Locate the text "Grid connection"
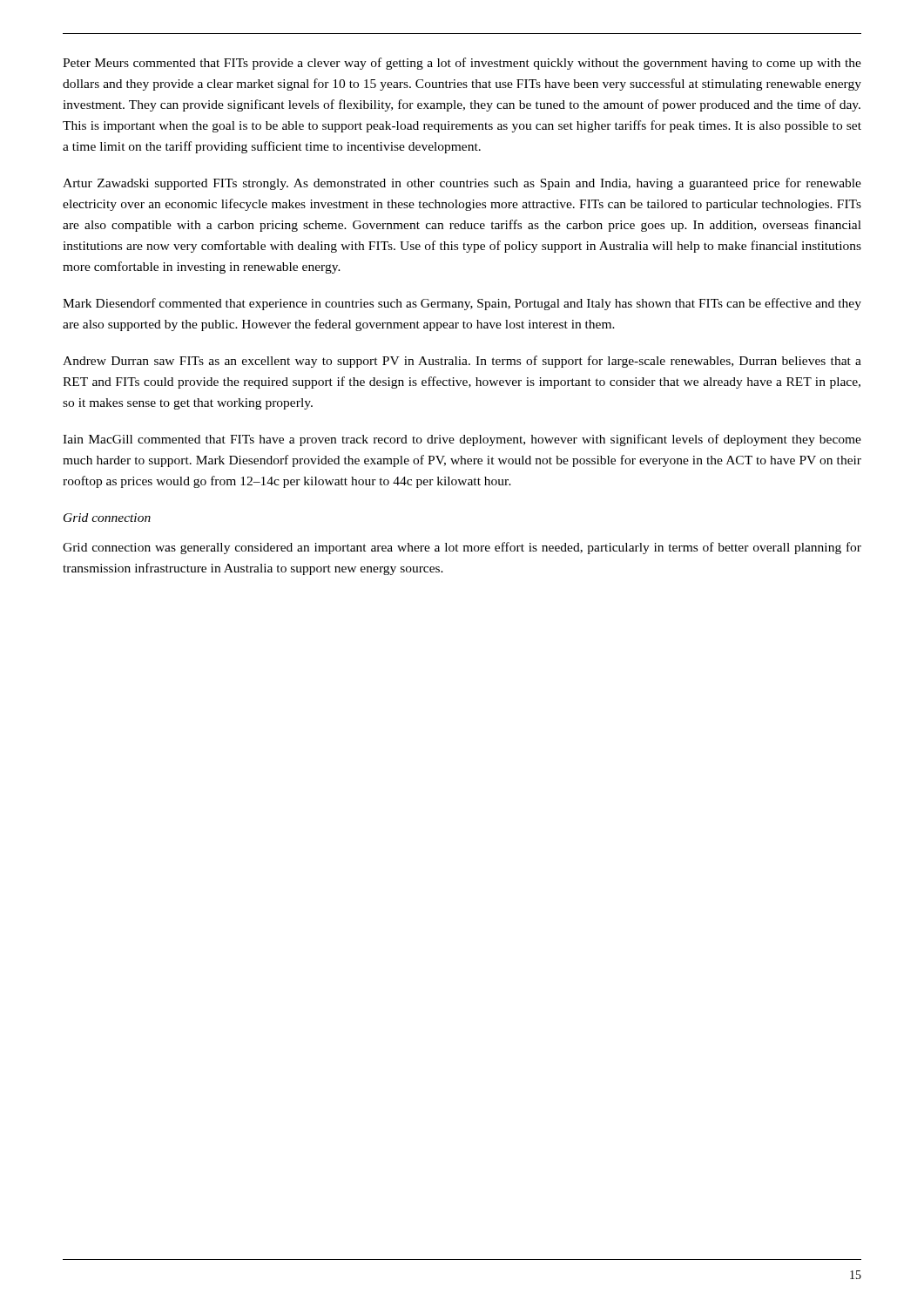The image size is (924, 1307). coord(107,517)
